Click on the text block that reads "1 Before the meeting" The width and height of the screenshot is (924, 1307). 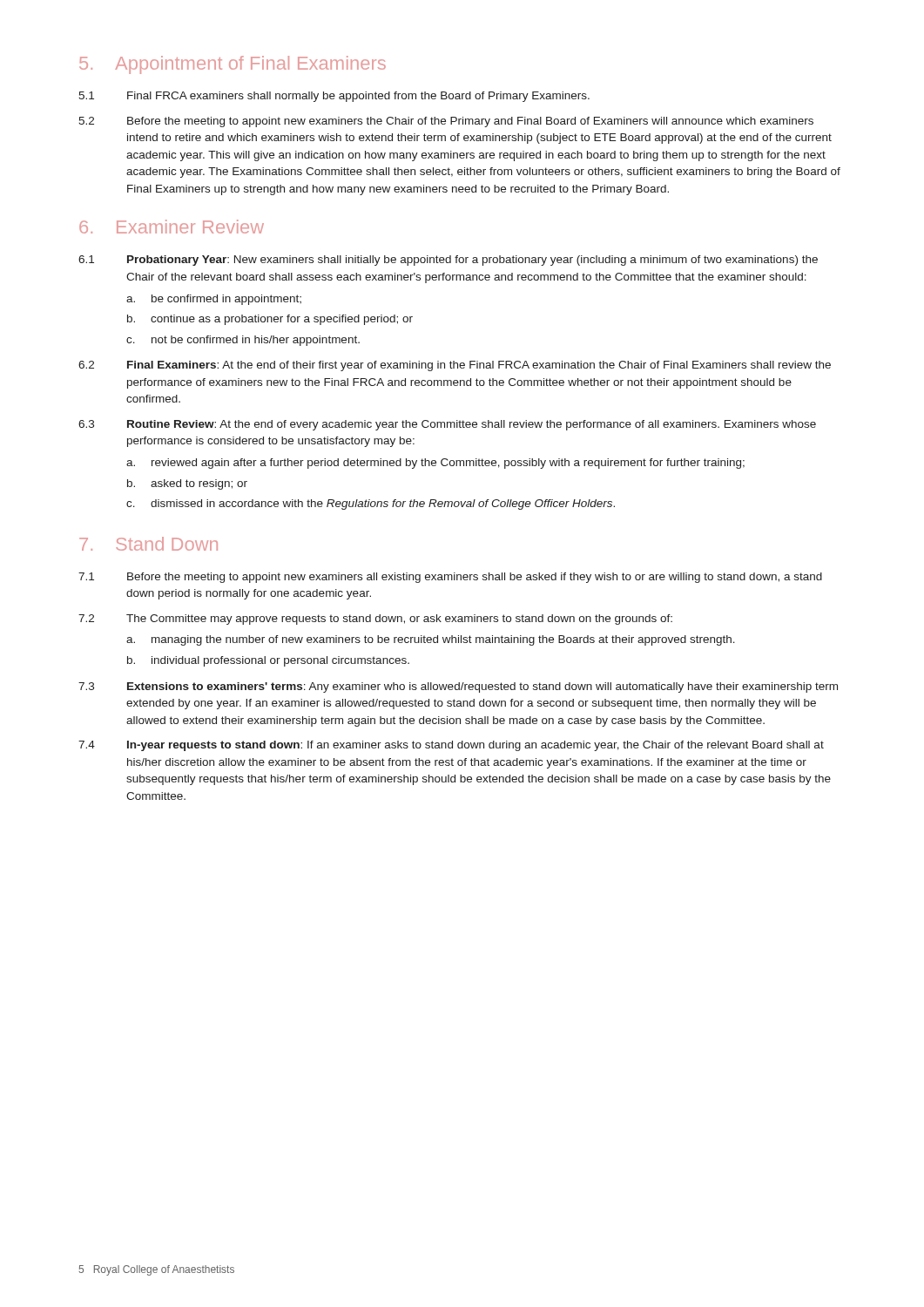[462, 585]
